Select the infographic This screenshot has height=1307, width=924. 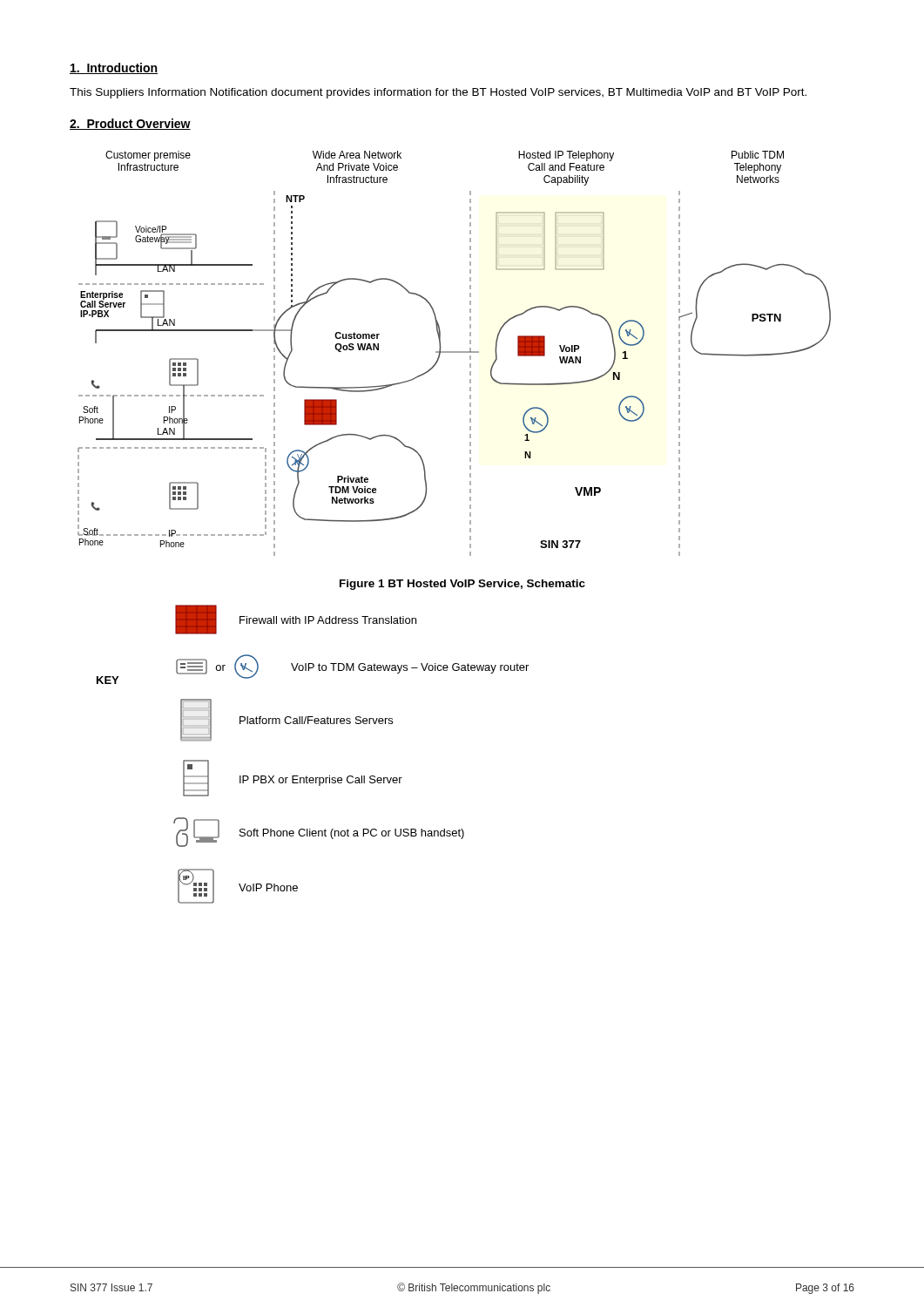coord(475,757)
